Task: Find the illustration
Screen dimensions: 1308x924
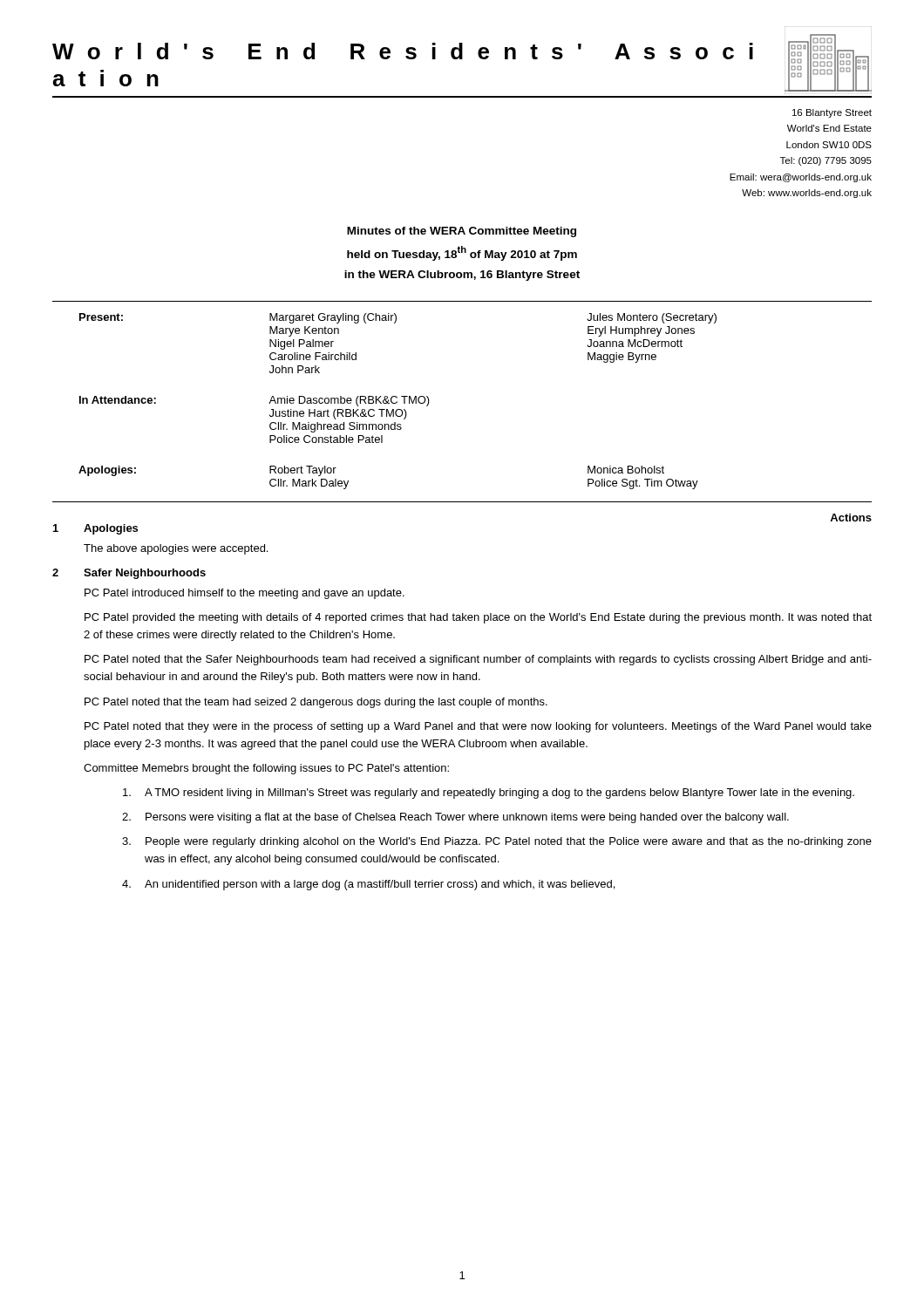Action: click(828, 61)
